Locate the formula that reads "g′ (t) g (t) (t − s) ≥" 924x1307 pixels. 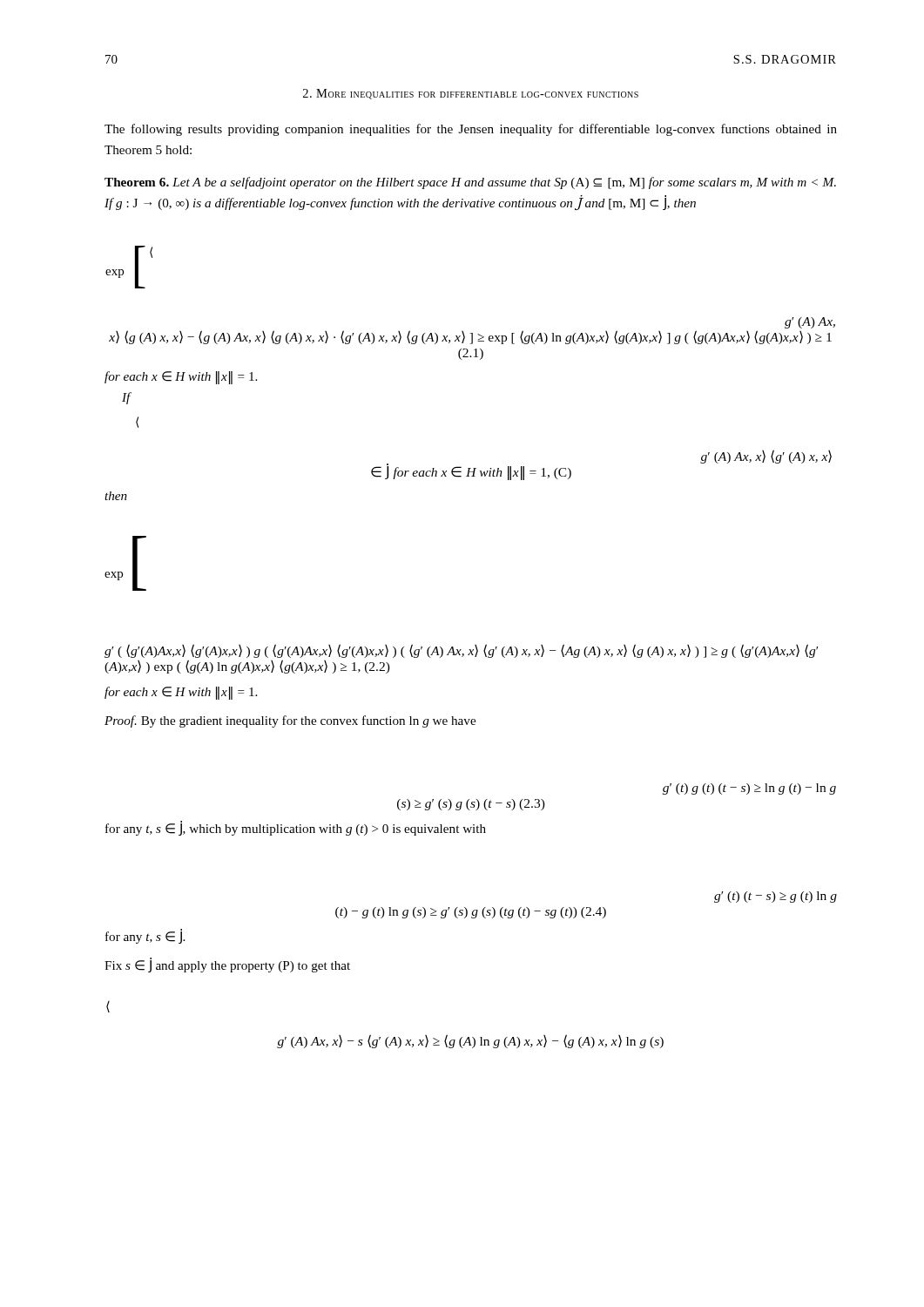pyautogui.click(x=749, y=789)
